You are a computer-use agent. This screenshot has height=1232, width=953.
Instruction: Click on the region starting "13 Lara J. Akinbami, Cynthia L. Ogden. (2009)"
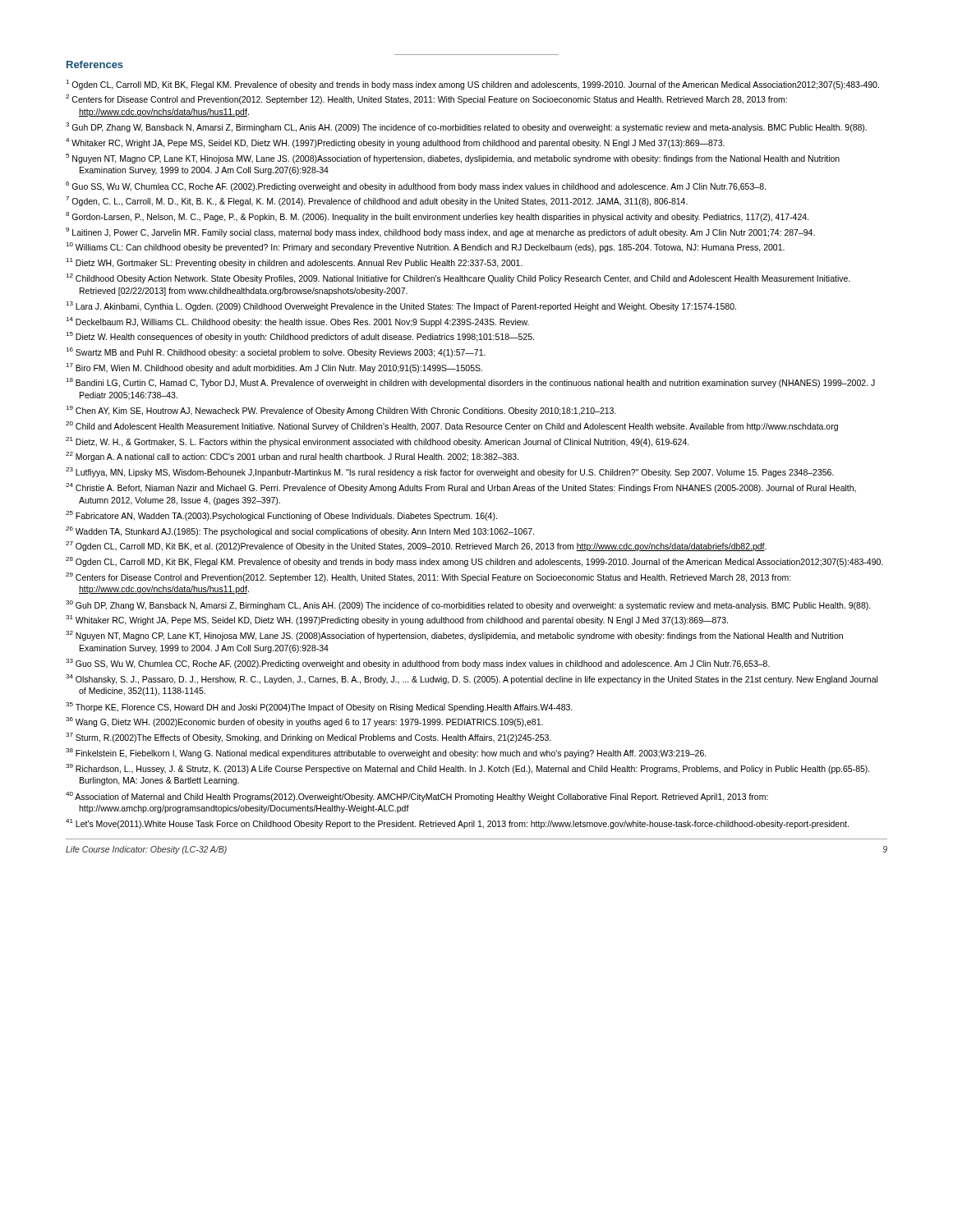(x=401, y=305)
